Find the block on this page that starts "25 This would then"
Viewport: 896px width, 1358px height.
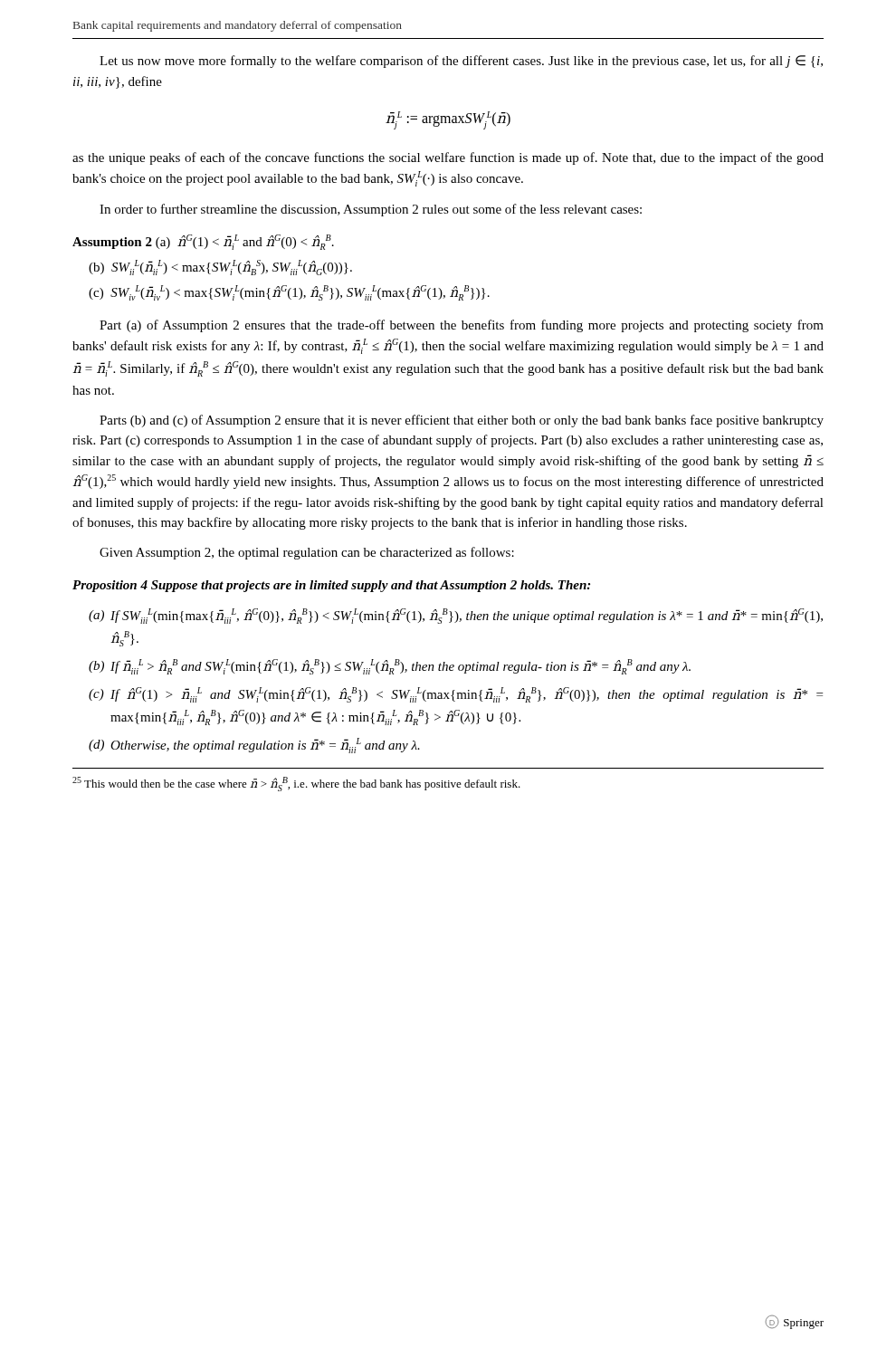pos(296,783)
